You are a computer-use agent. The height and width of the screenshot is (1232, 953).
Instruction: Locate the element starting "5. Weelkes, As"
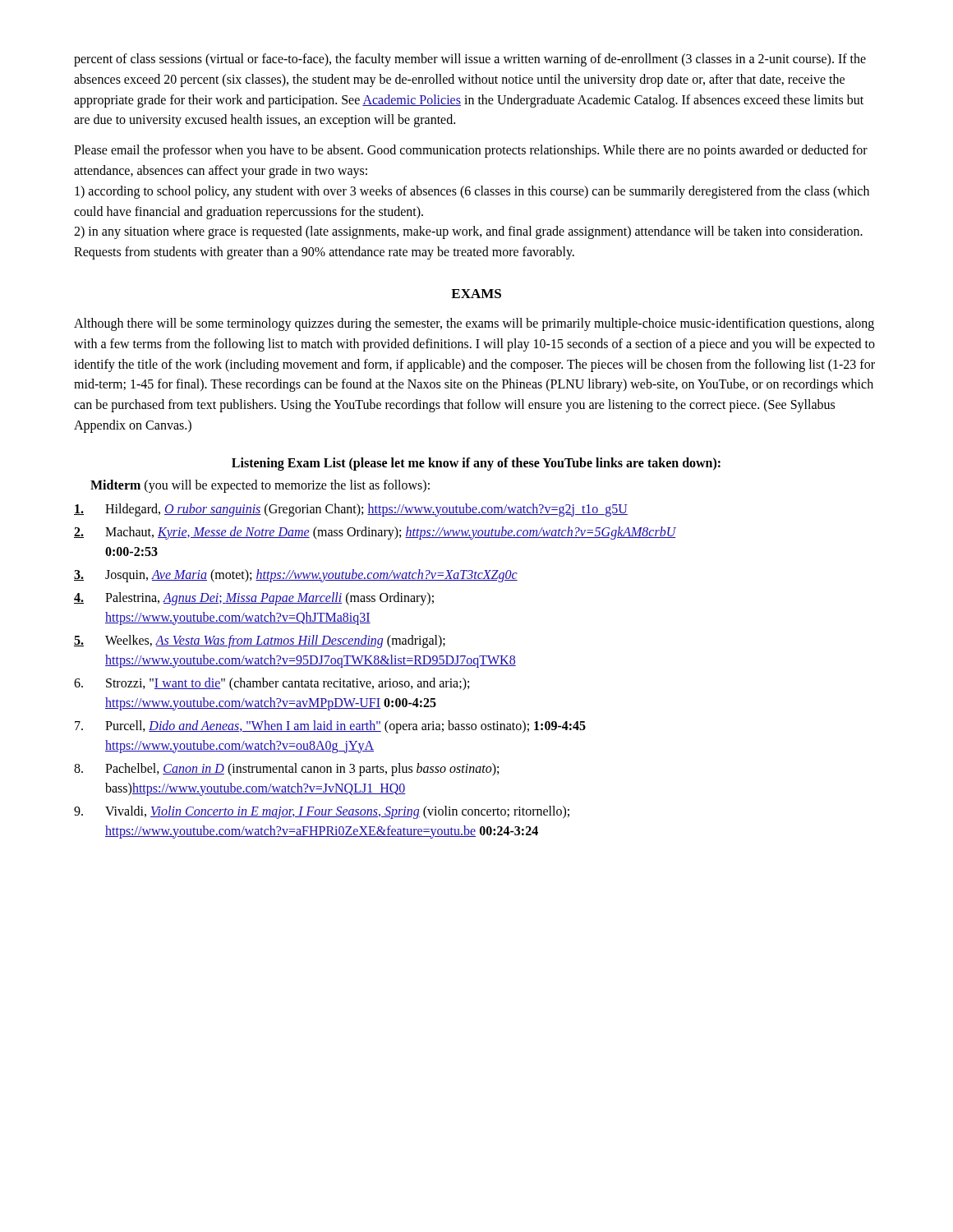point(476,650)
